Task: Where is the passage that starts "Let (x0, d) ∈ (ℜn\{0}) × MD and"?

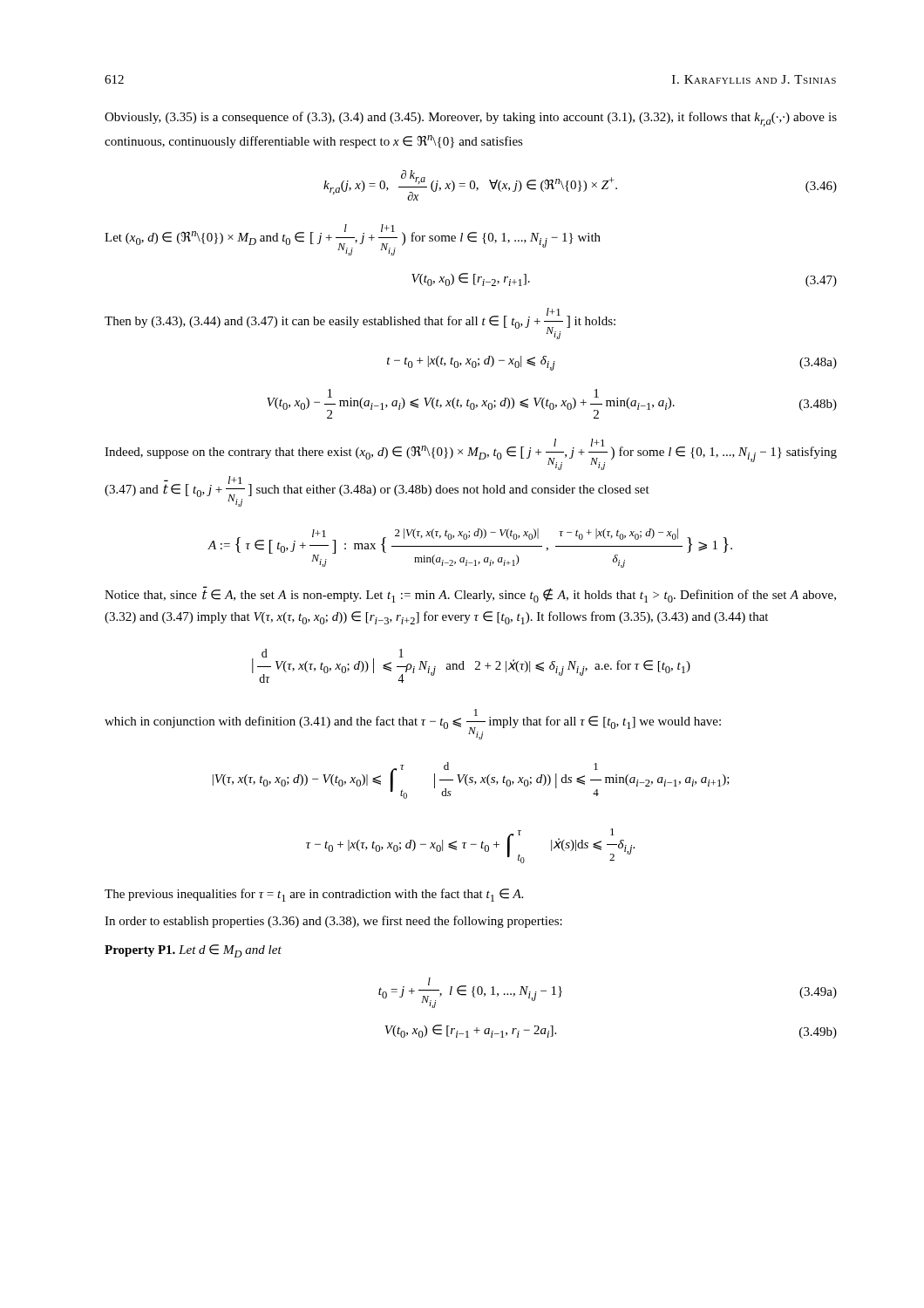Action: tap(353, 238)
